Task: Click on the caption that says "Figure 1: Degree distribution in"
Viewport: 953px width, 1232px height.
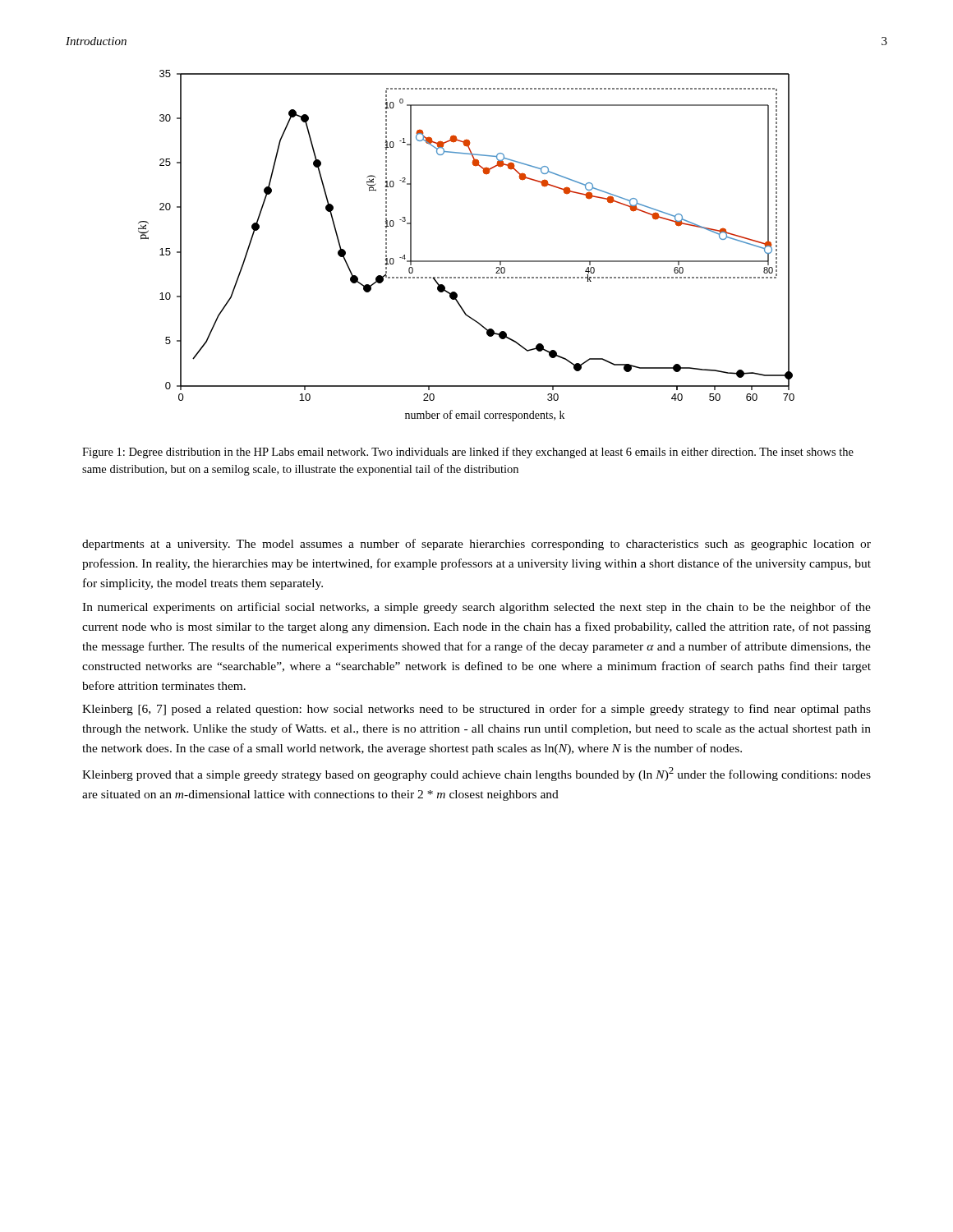Action: click(x=468, y=460)
